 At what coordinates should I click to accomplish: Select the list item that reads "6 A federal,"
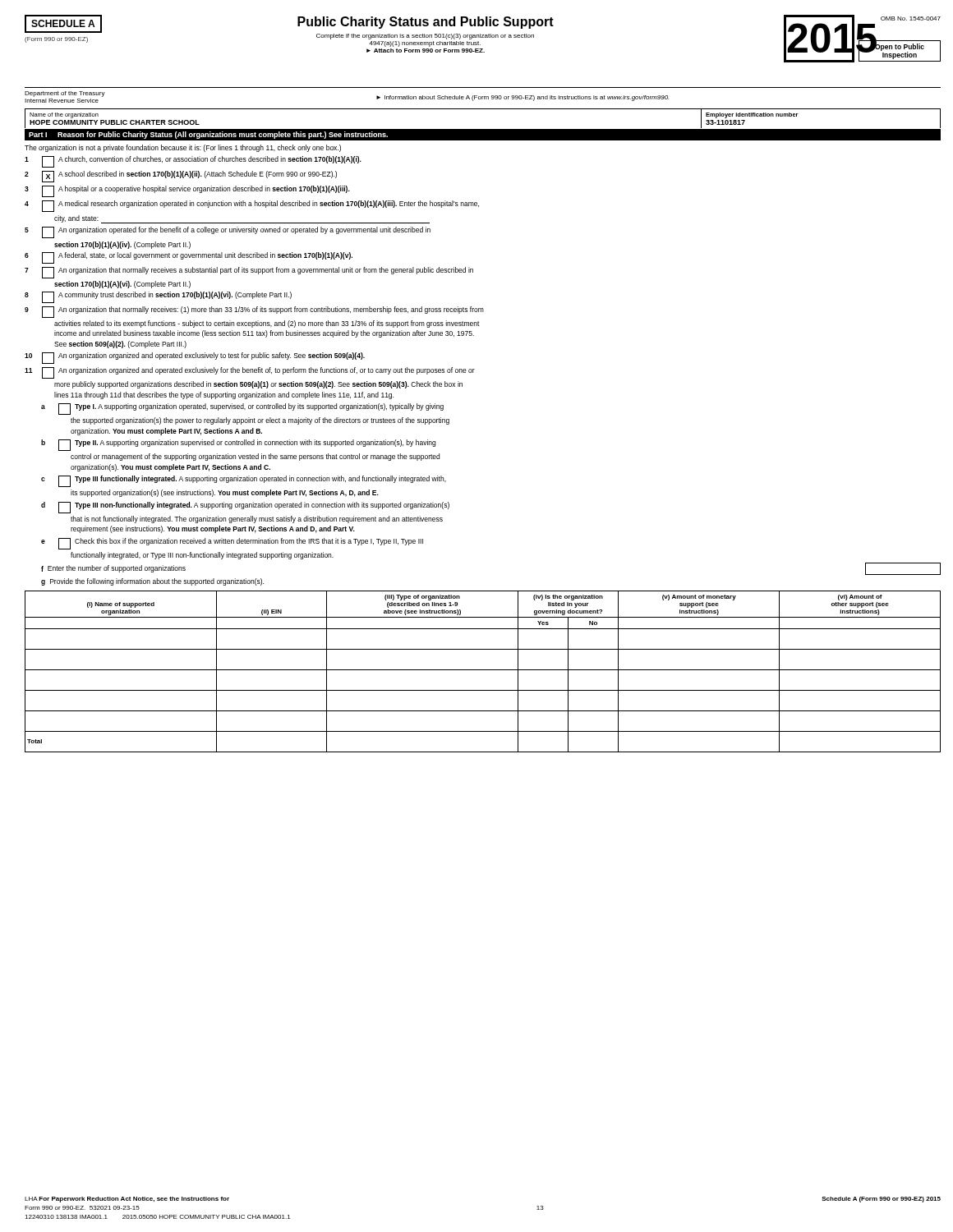tap(189, 258)
